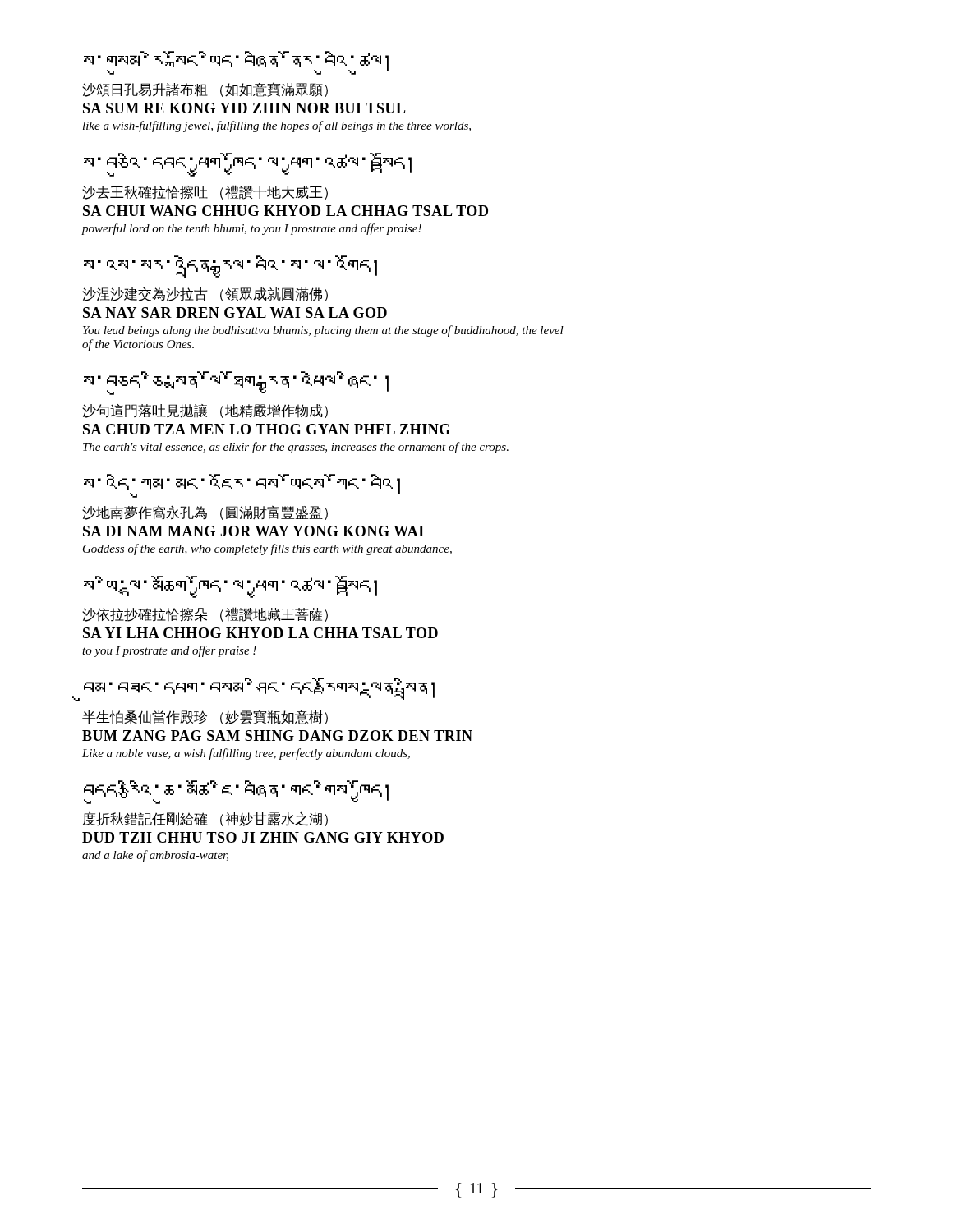The image size is (953, 1232).
Task: Click on the passage starting "and a lake of ambrosia-water,"
Action: (156, 855)
